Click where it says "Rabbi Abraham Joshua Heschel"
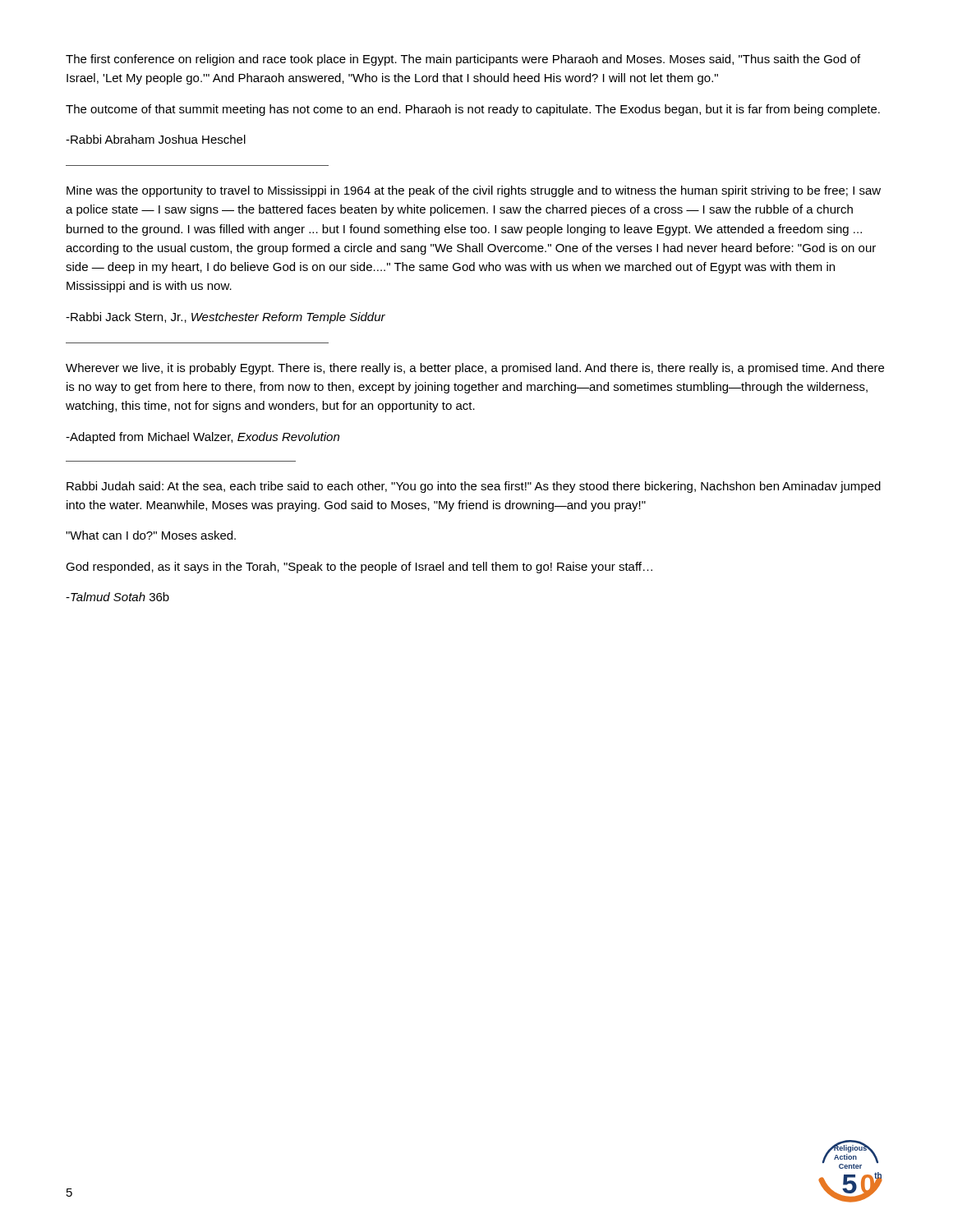The height and width of the screenshot is (1232, 953). [x=156, y=139]
